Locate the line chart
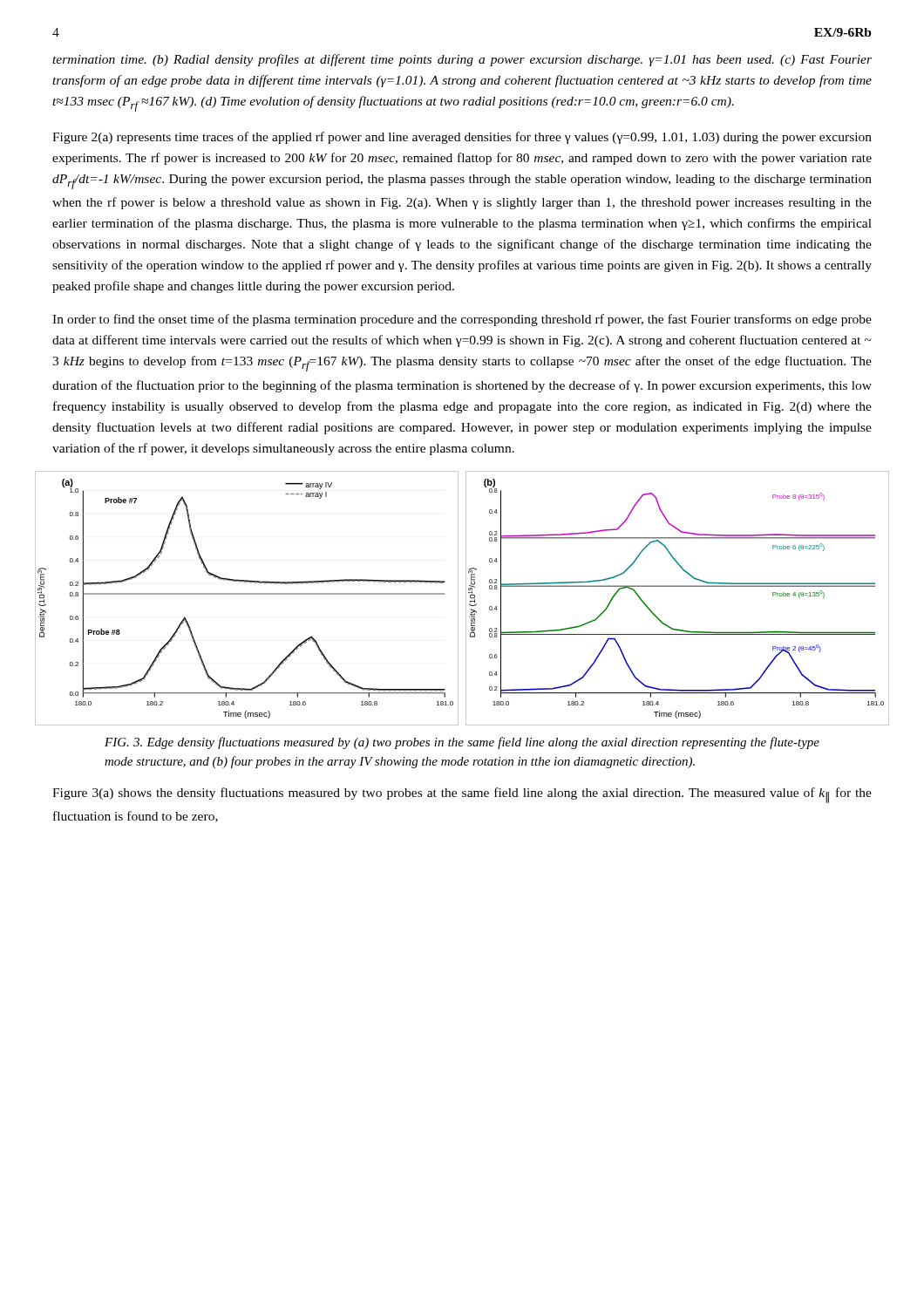Image resolution: width=924 pixels, height=1308 pixels. [462, 598]
